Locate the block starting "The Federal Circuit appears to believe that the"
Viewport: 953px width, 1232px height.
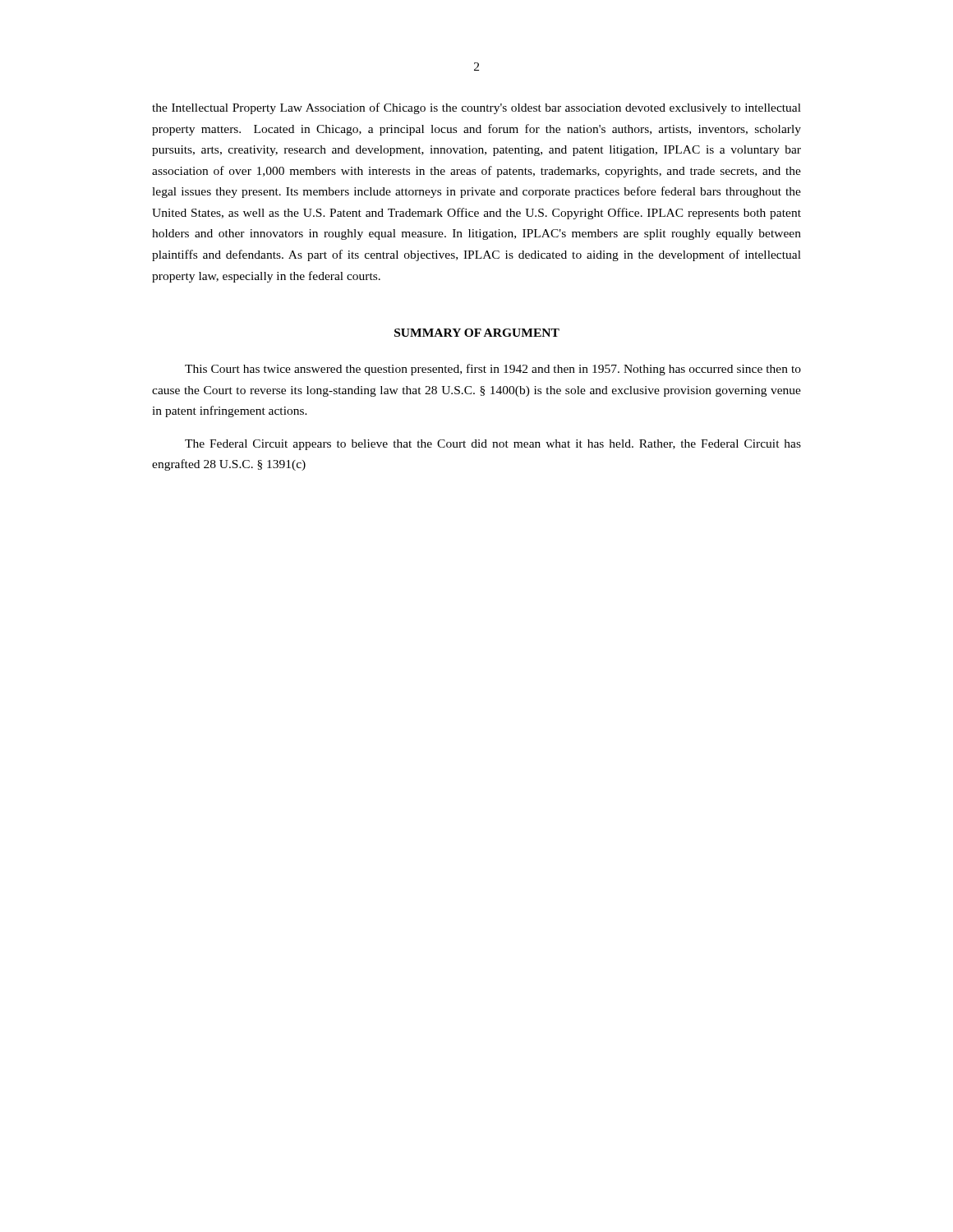[x=476, y=453]
